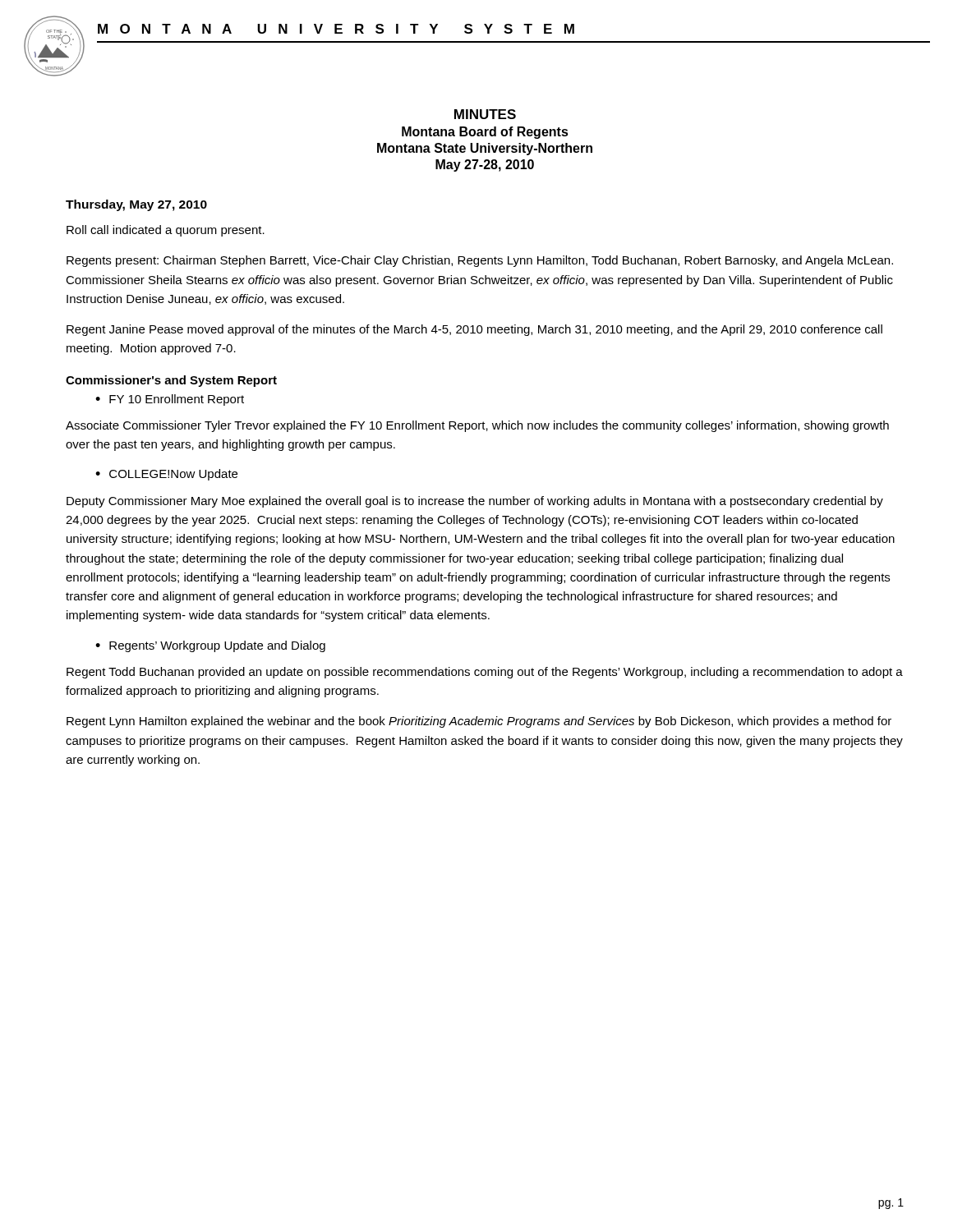Select the title

pos(485,140)
